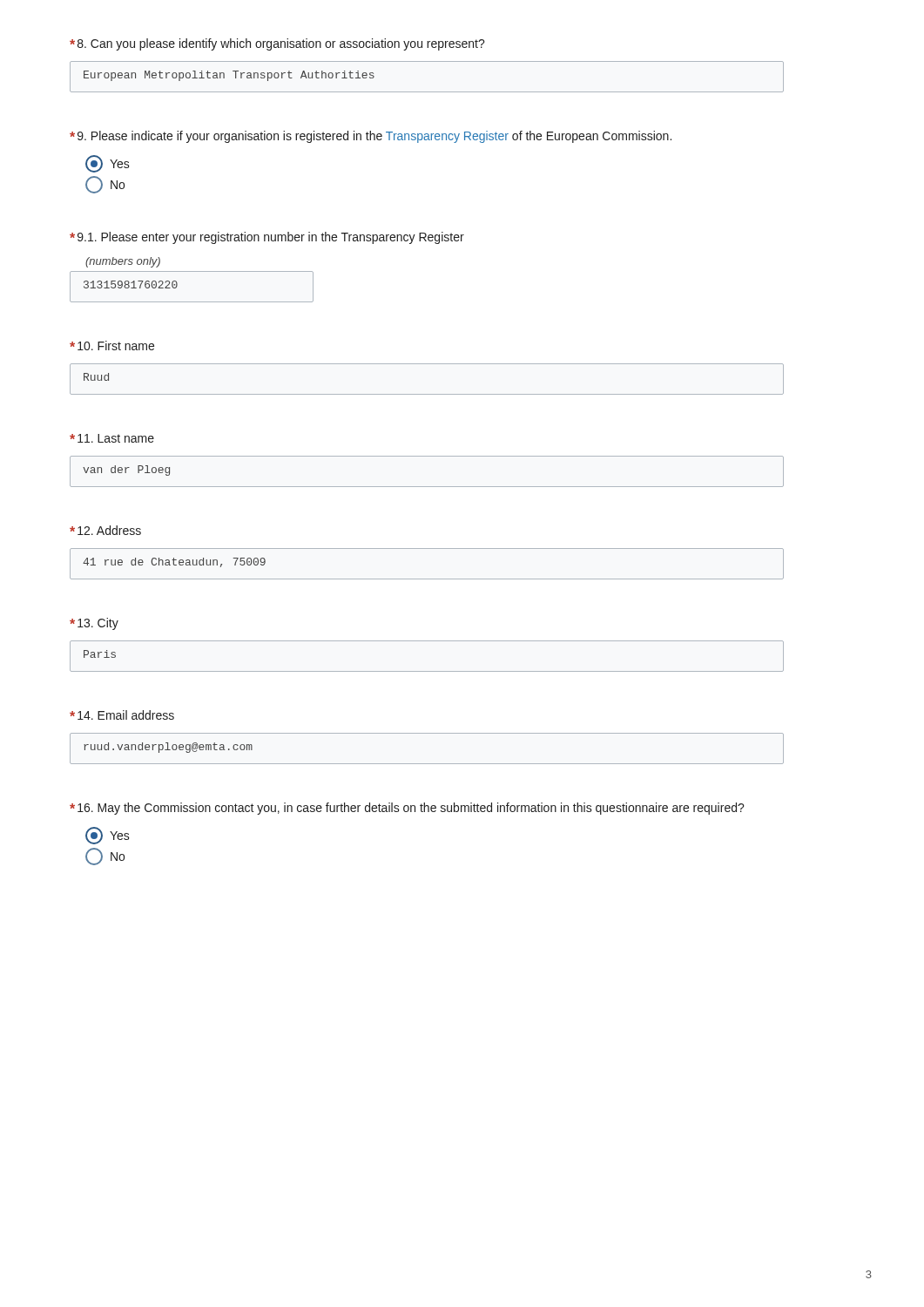
Task: Locate the text that says "13. City Paris"
Action: (449, 643)
